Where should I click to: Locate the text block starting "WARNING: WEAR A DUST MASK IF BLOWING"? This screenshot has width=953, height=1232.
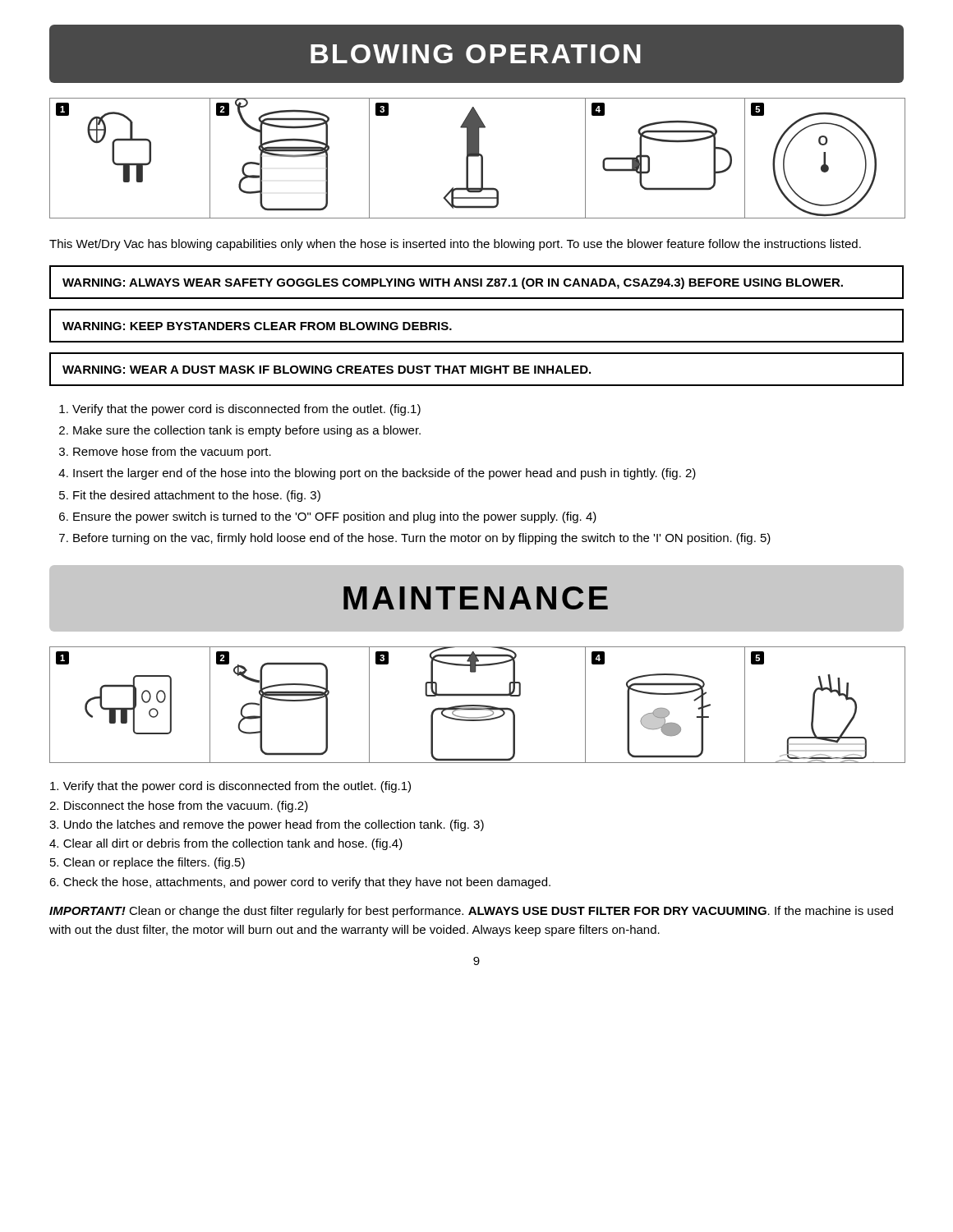(x=327, y=369)
